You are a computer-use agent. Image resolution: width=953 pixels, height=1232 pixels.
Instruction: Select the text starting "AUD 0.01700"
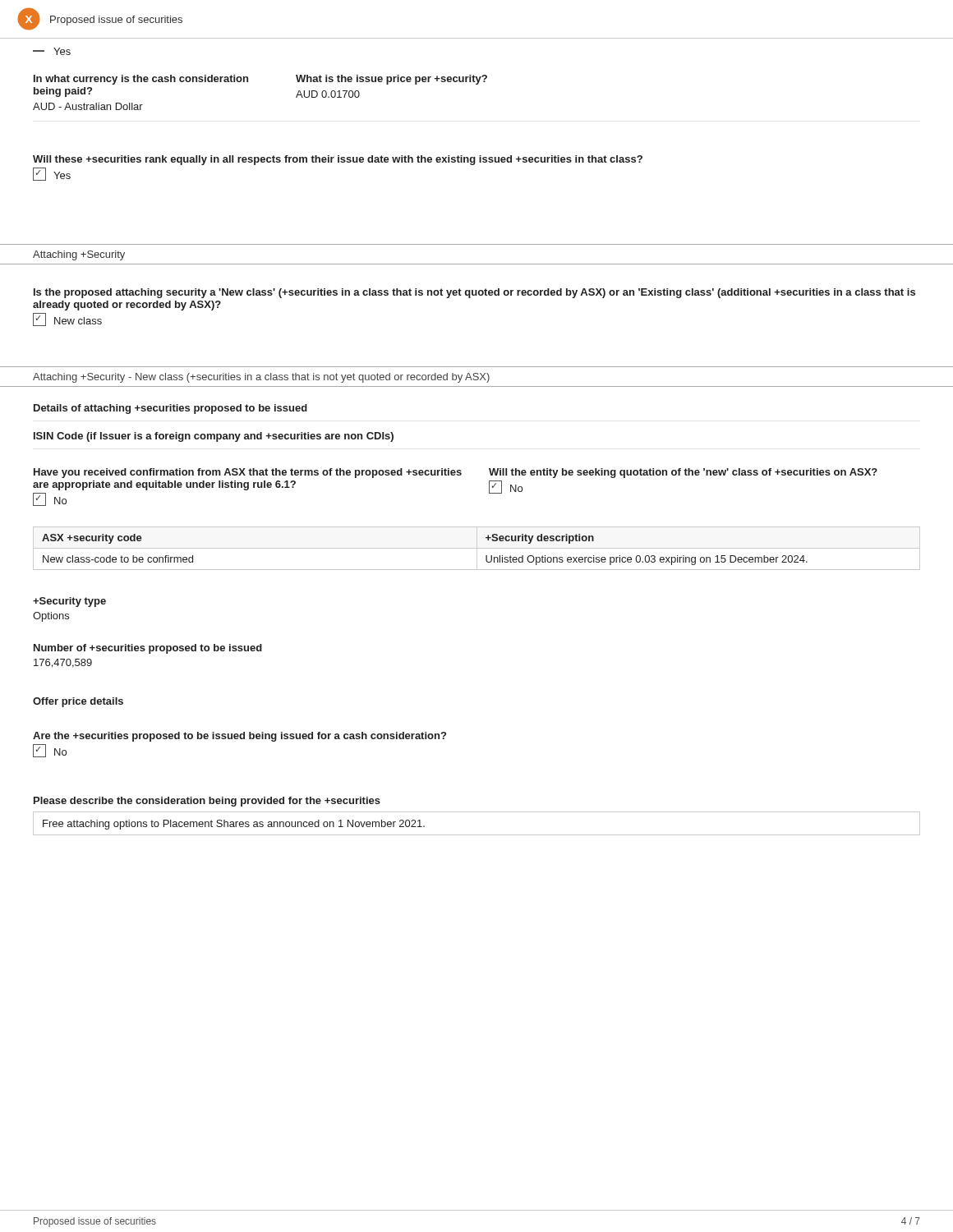[328, 94]
